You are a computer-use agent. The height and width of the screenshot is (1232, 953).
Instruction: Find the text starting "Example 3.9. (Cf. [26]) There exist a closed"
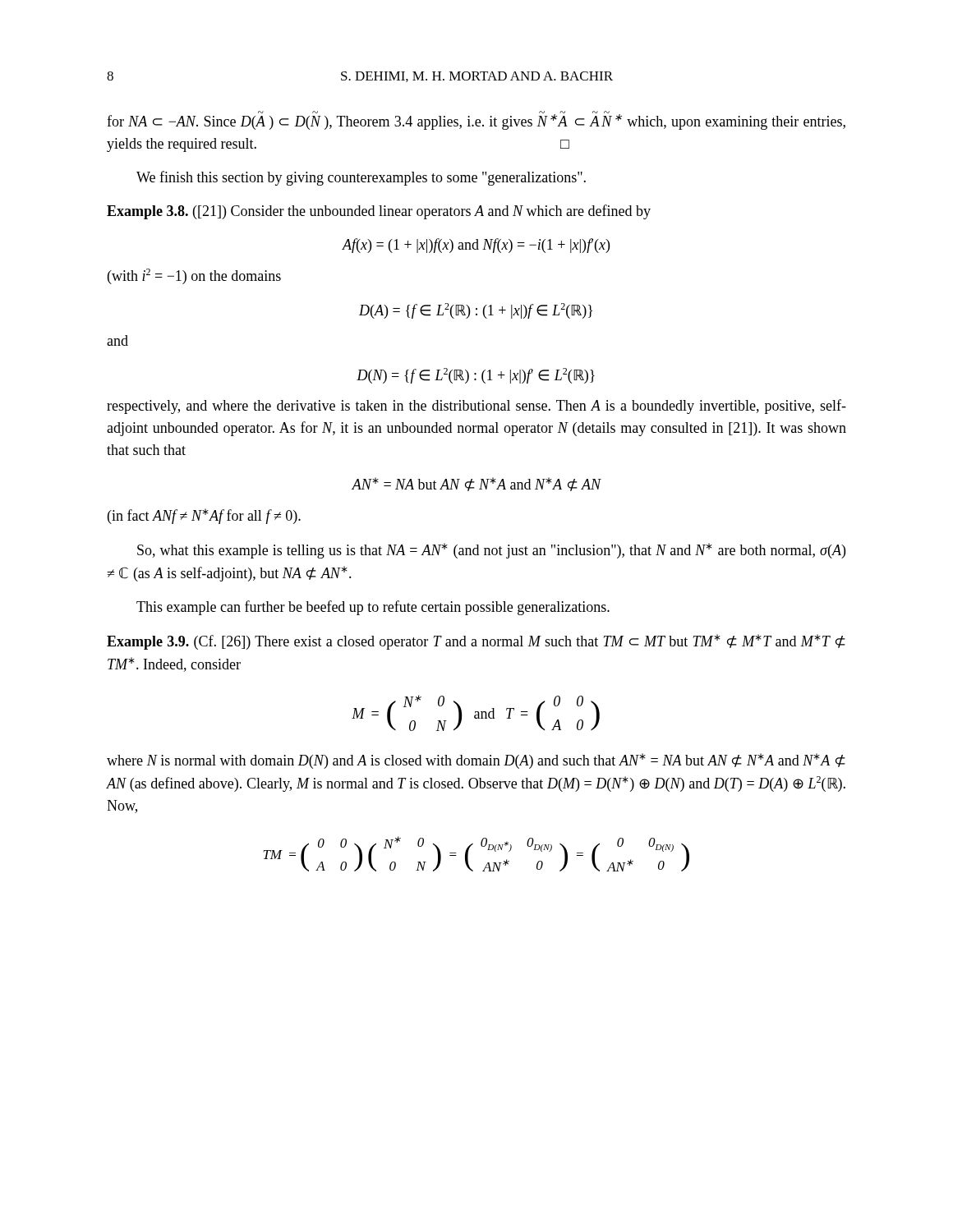coord(476,653)
